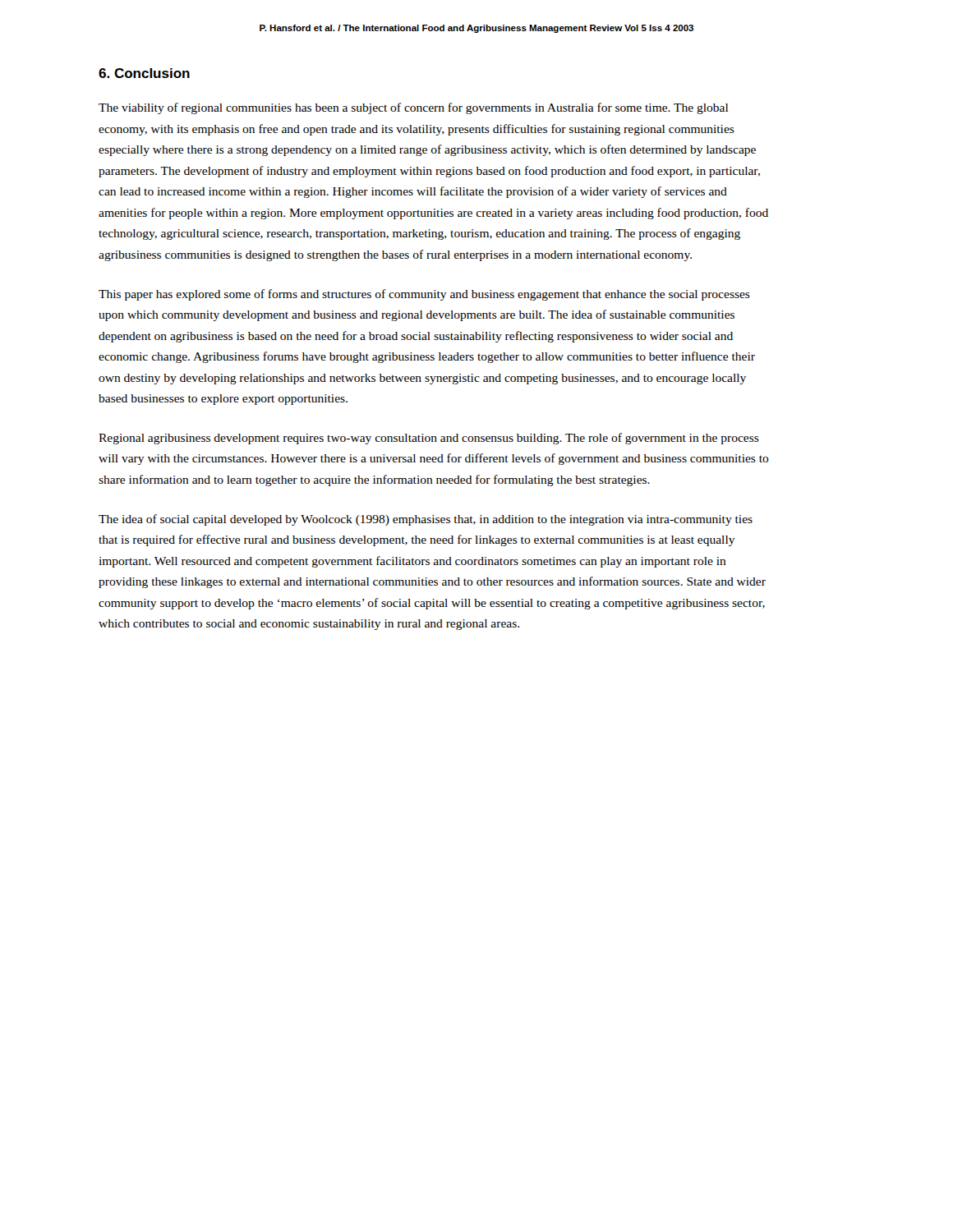Navigate to the region starting "This paper has explored some"
The image size is (953, 1232).
tap(427, 346)
